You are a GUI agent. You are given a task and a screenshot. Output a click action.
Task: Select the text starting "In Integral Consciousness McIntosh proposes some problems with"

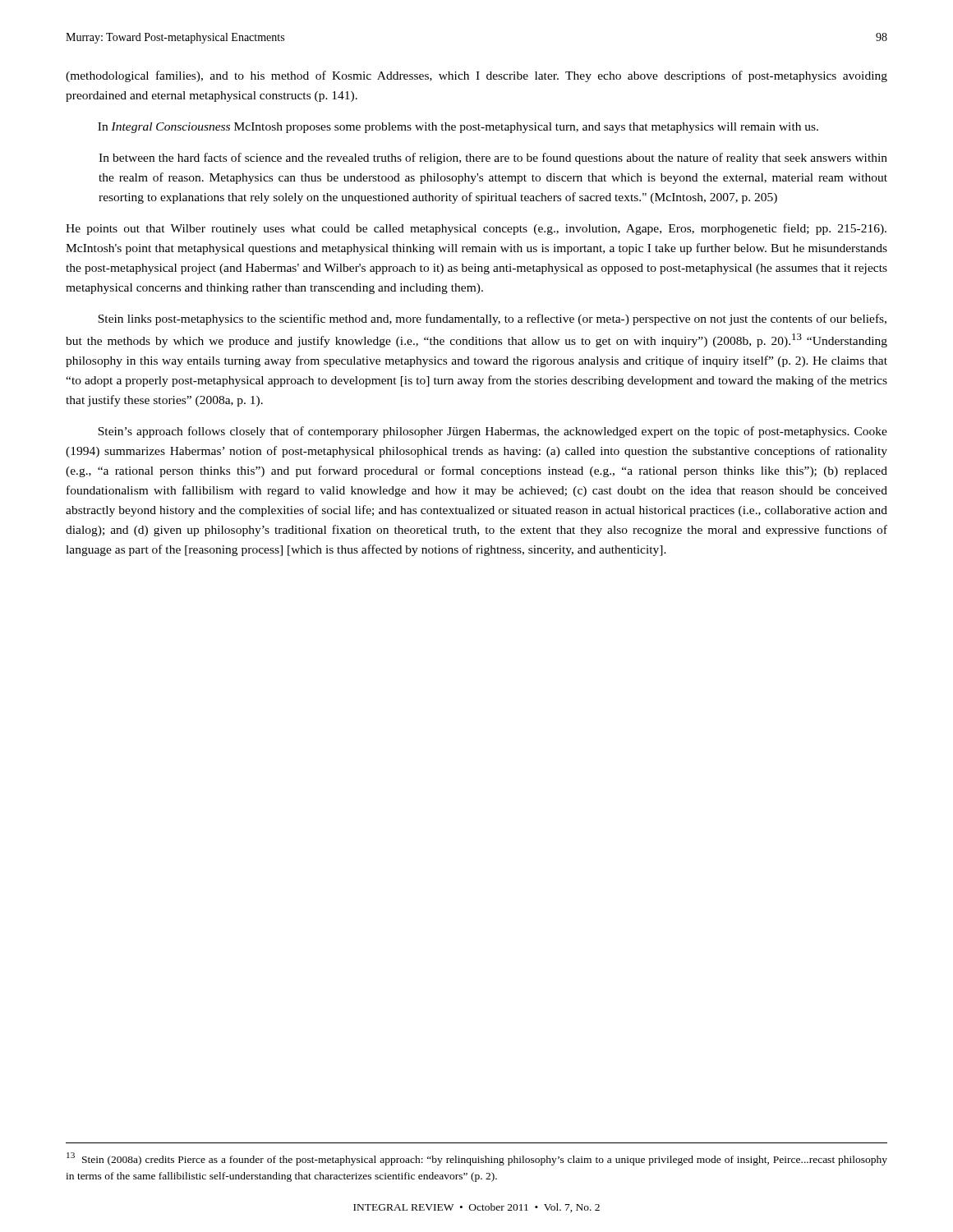[458, 126]
